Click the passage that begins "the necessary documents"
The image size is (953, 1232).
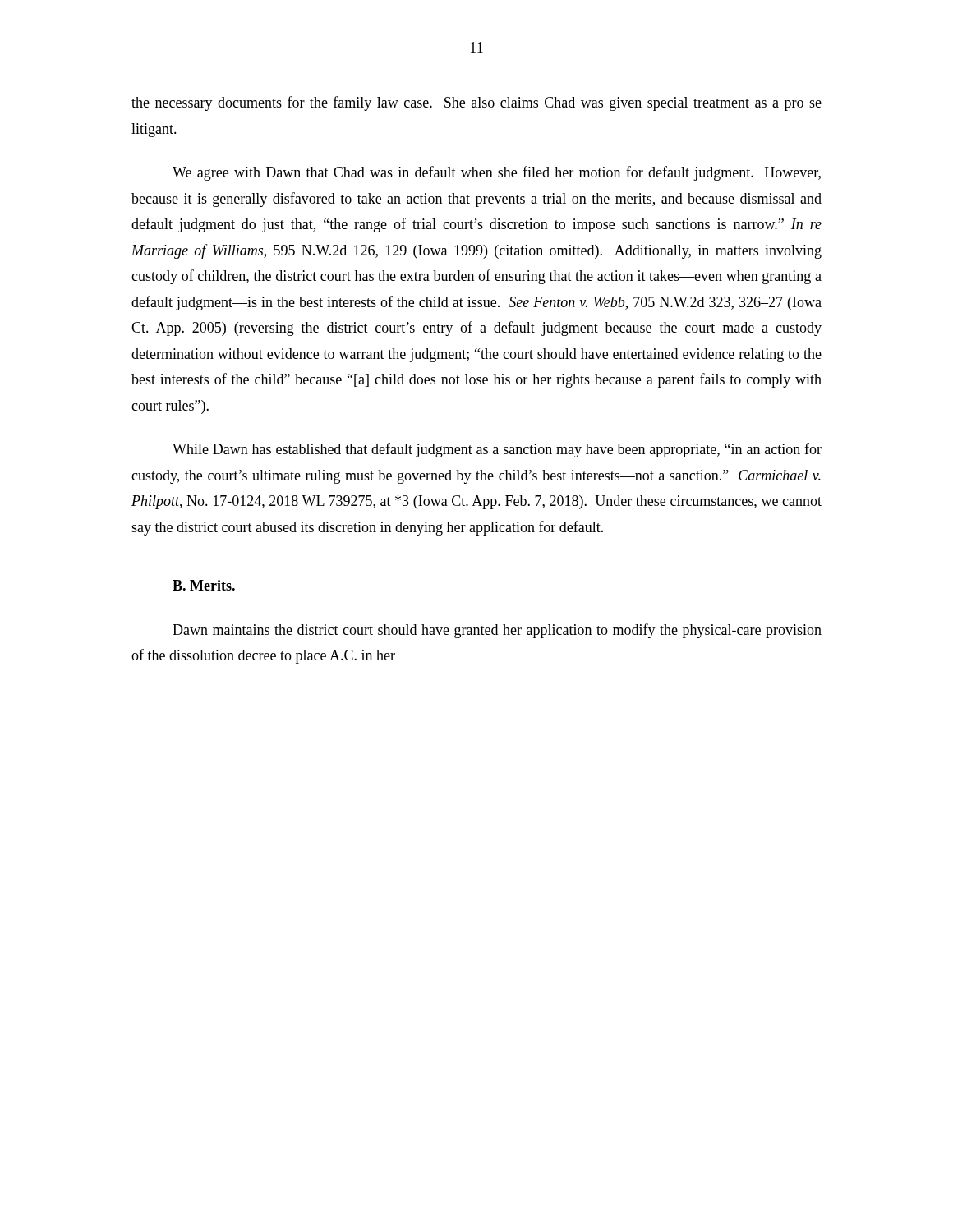tap(476, 116)
